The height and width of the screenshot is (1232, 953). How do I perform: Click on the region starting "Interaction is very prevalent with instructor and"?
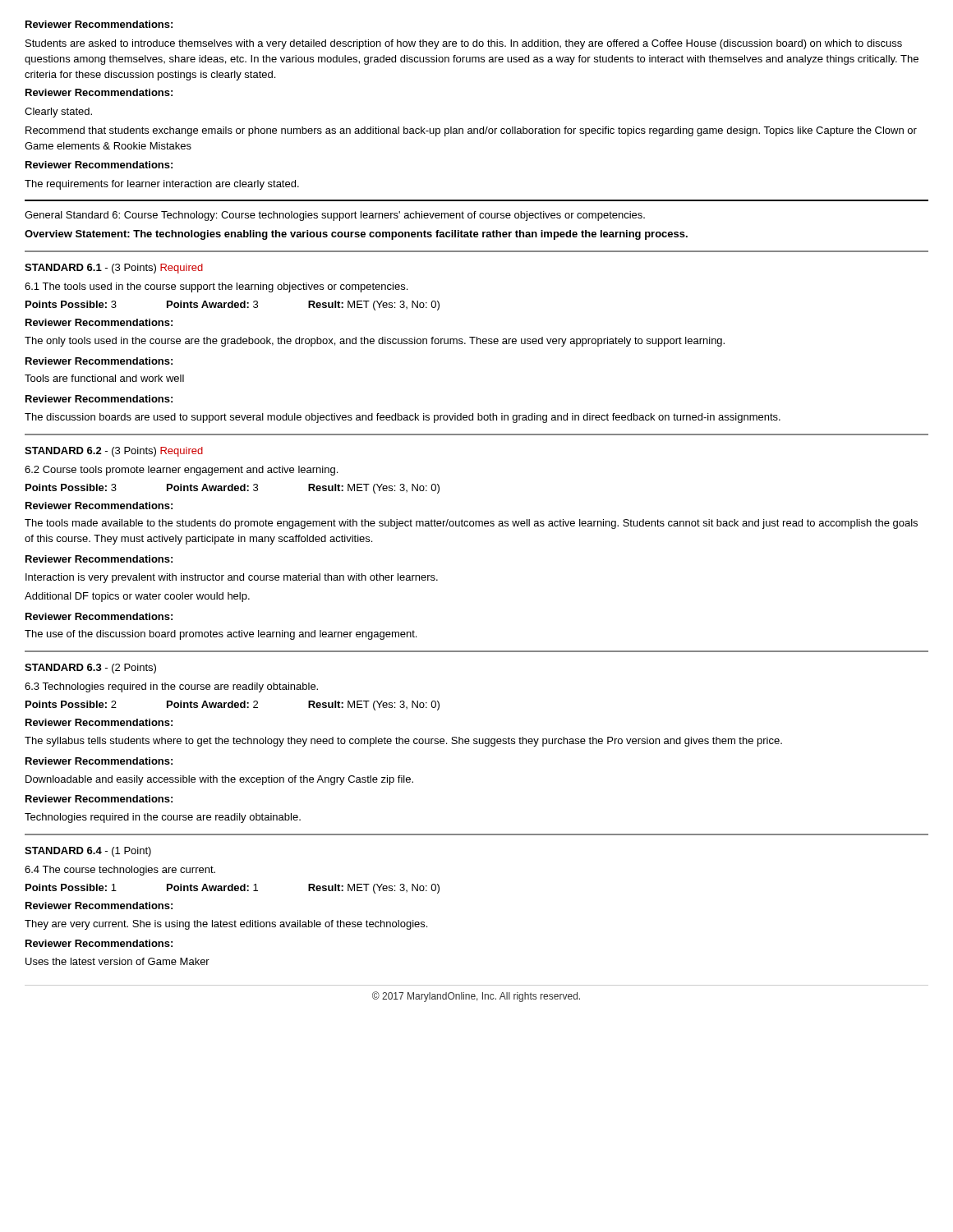(232, 578)
